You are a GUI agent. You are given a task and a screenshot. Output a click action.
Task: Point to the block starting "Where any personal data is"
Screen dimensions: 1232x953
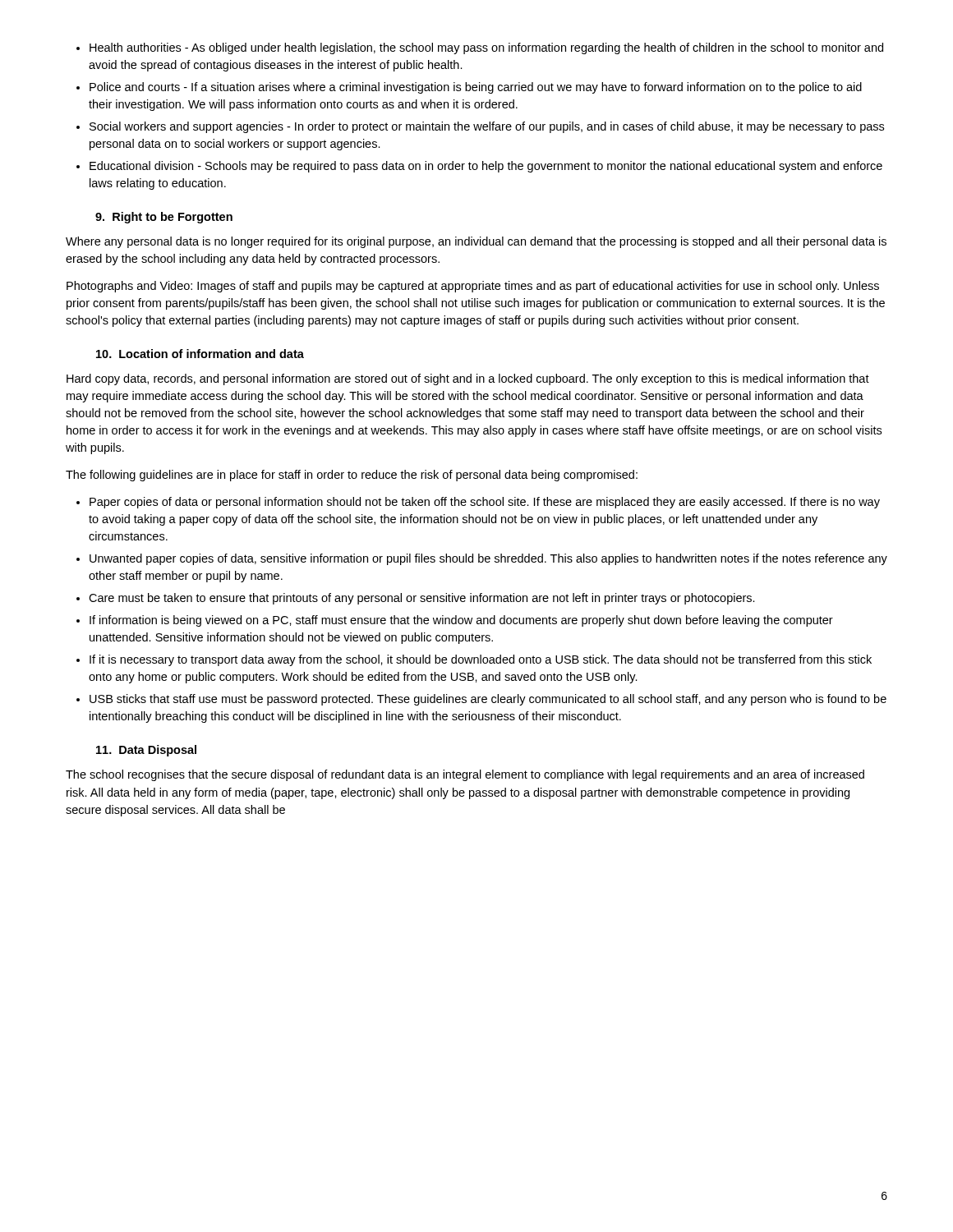point(476,250)
